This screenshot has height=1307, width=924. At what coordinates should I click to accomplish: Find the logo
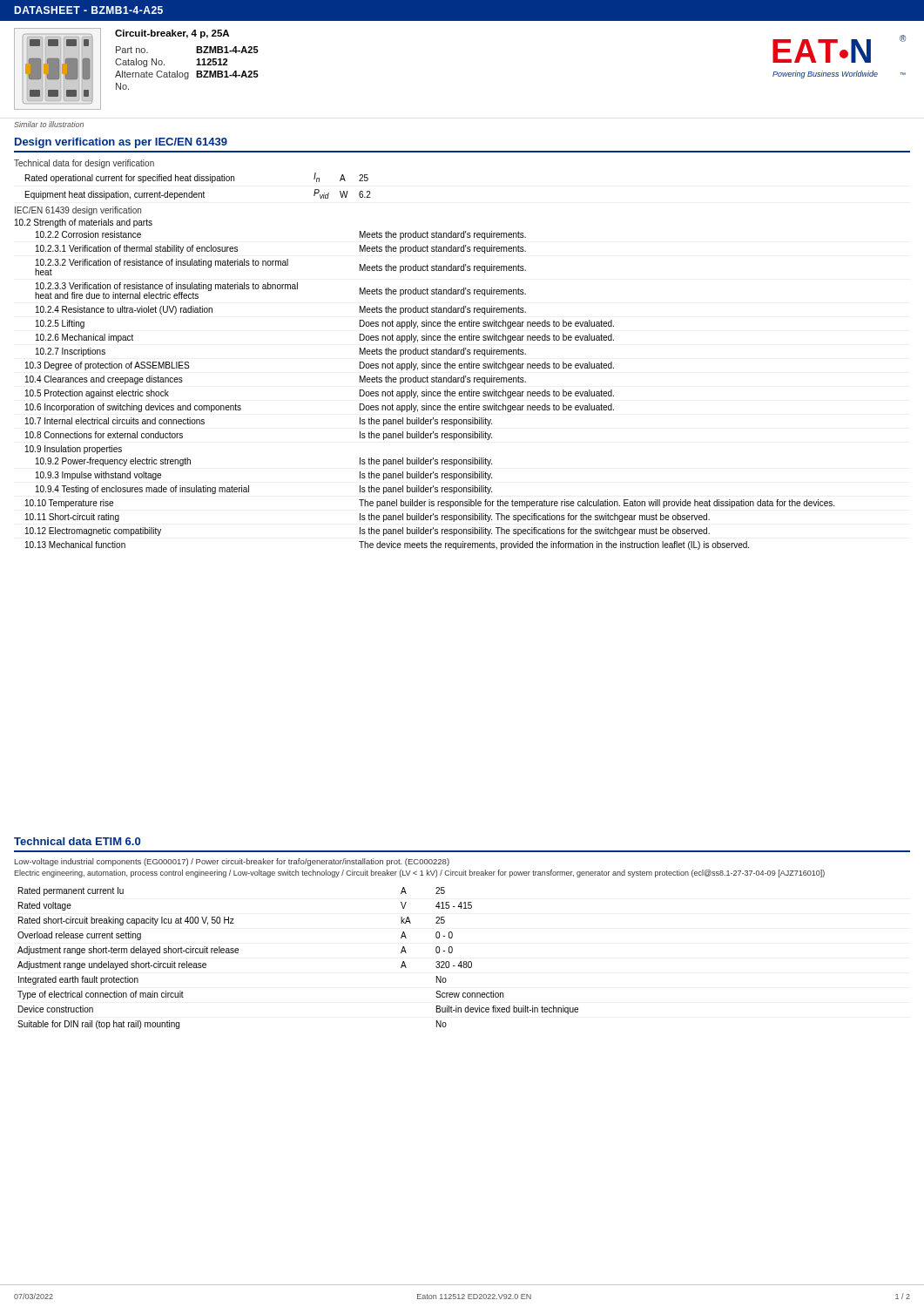(840, 57)
